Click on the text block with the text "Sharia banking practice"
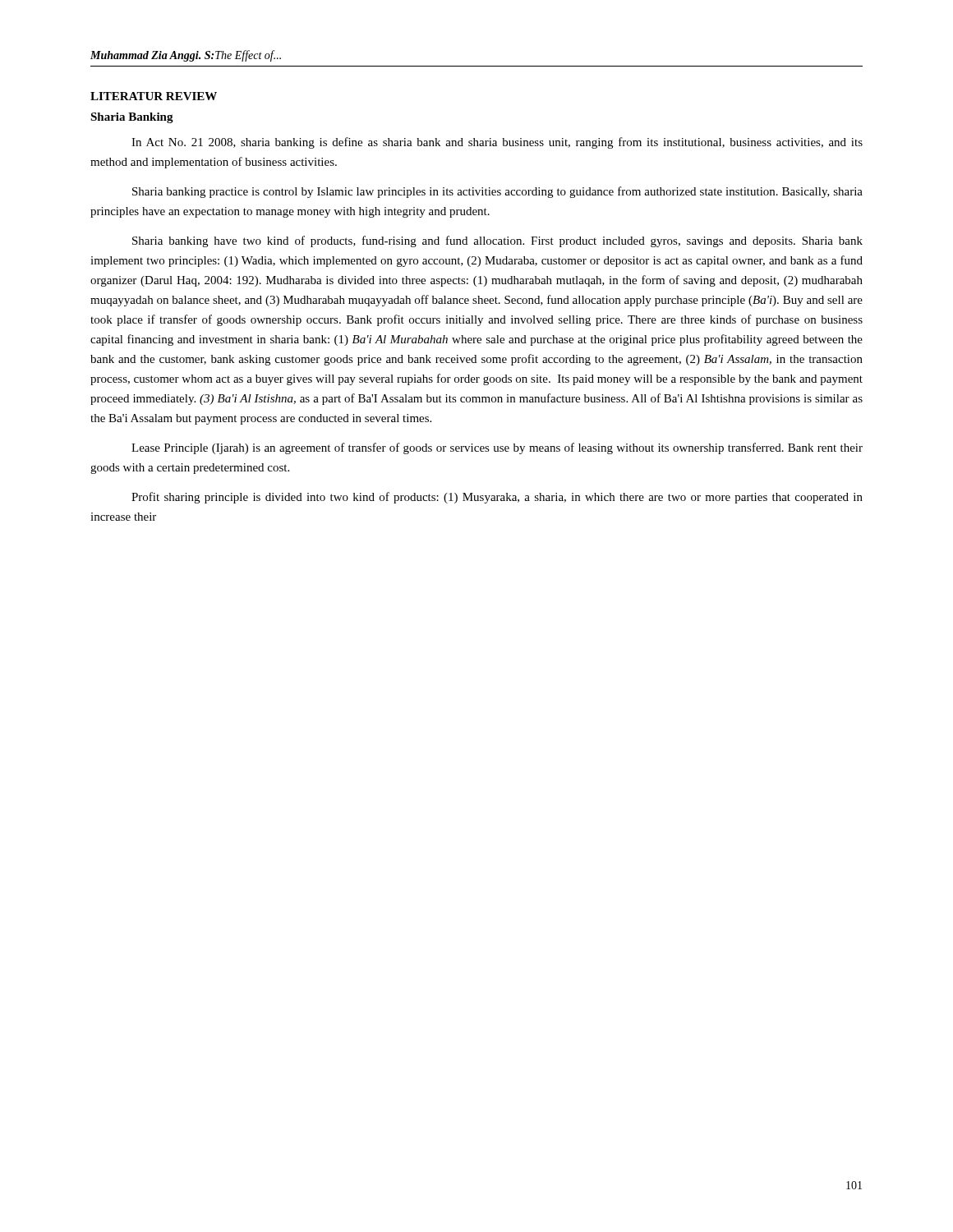 click(476, 201)
